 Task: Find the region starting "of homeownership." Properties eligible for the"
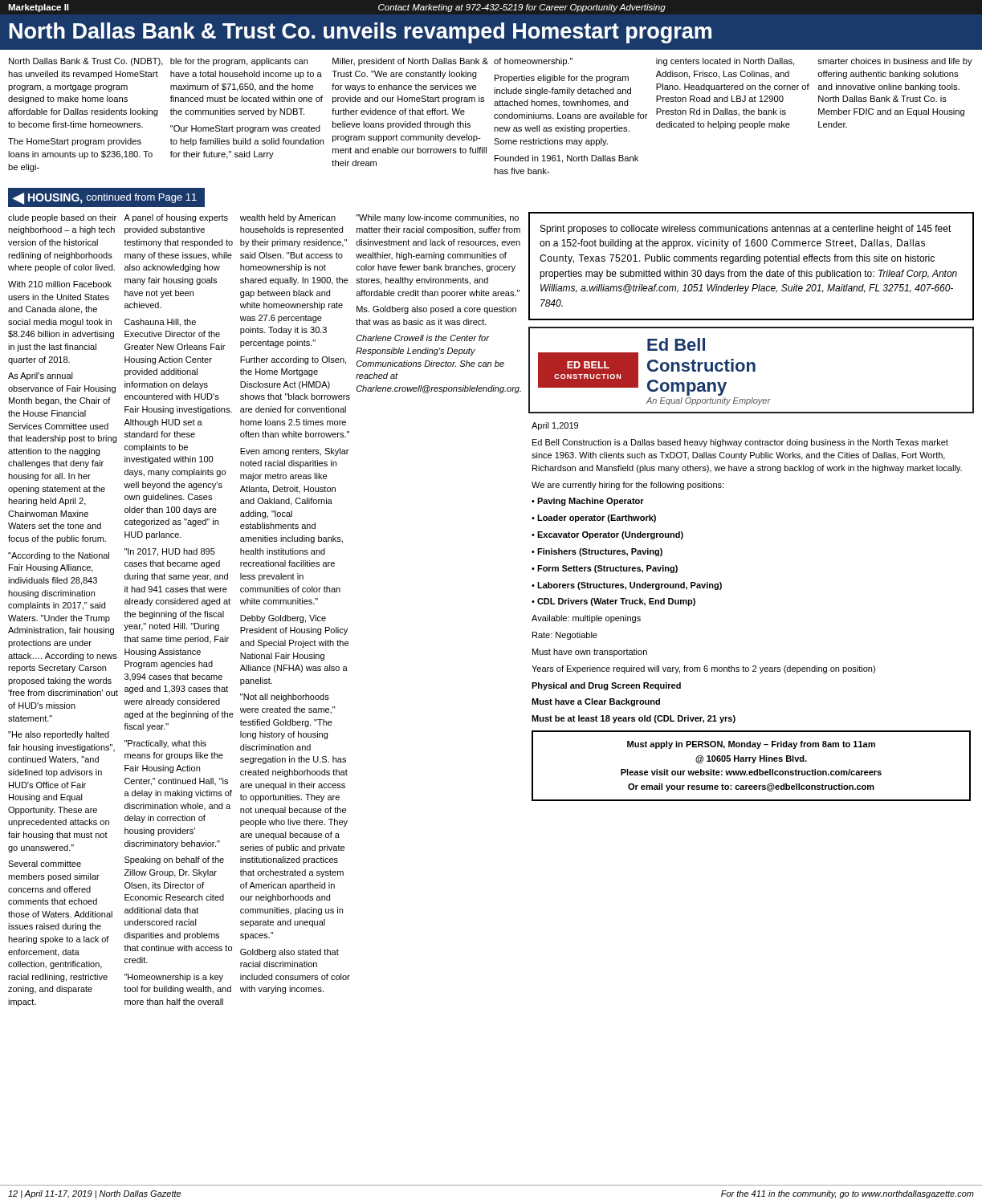click(x=572, y=117)
